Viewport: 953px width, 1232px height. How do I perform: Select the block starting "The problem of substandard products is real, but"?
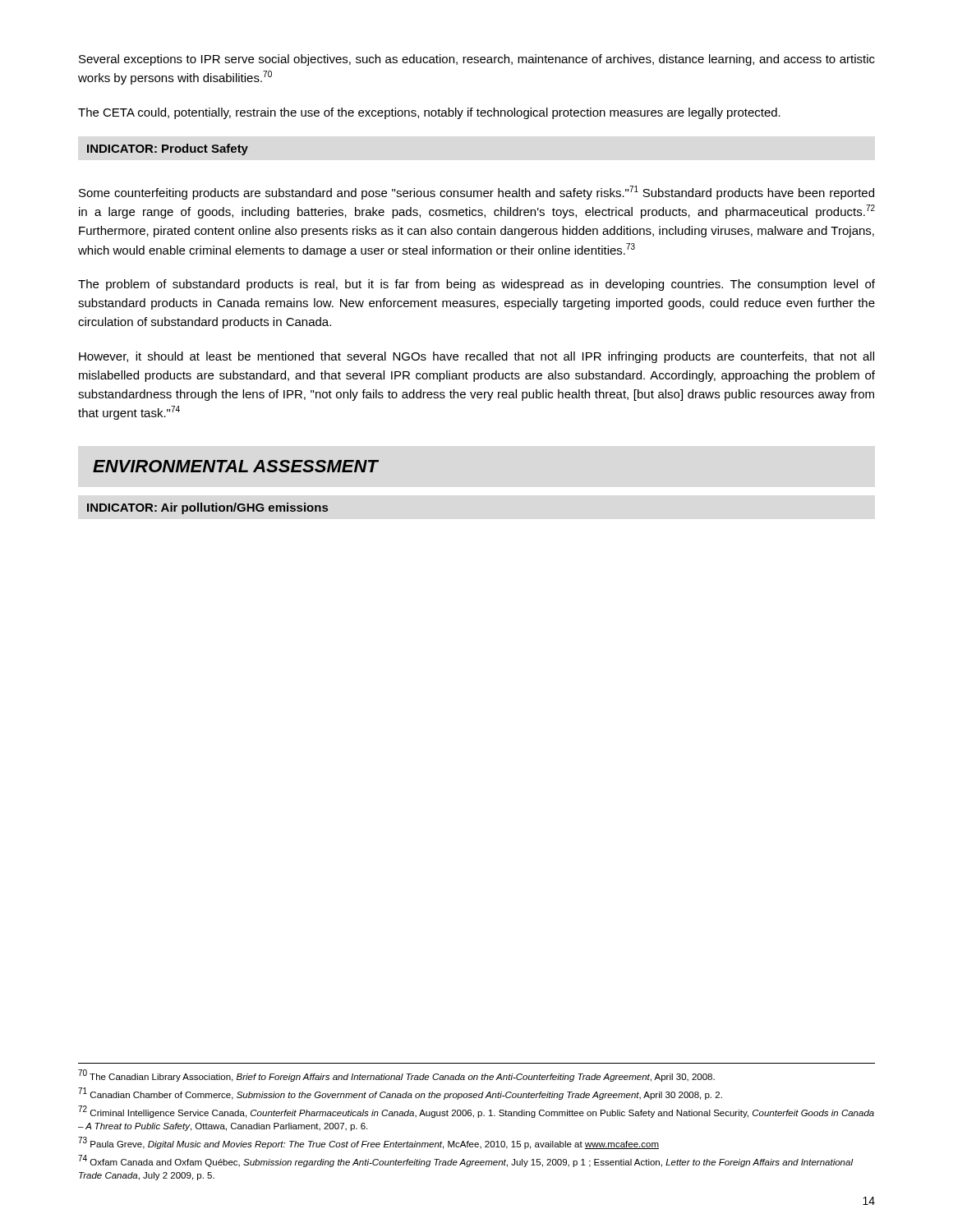(476, 303)
